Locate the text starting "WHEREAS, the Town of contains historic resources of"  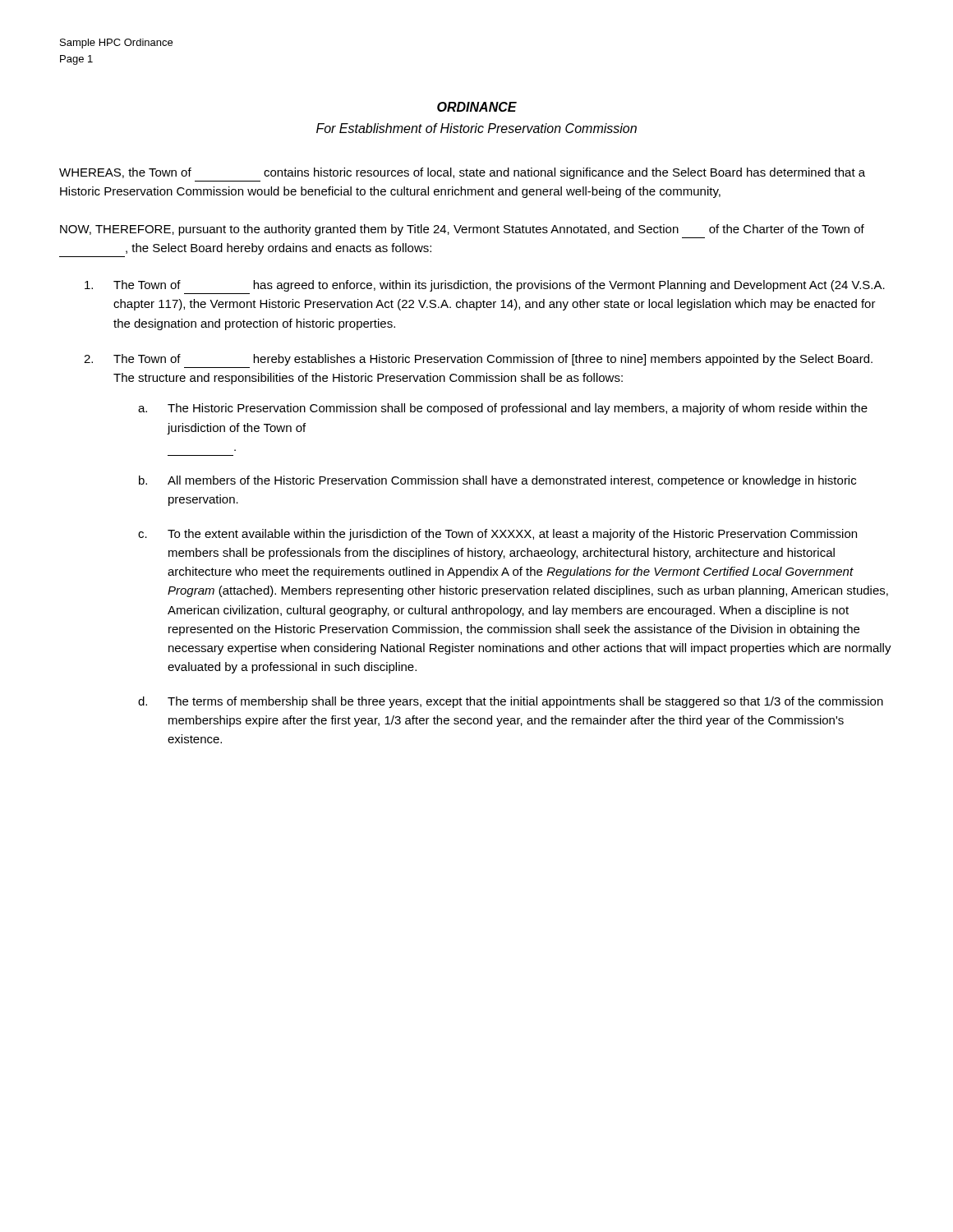pyautogui.click(x=462, y=182)
